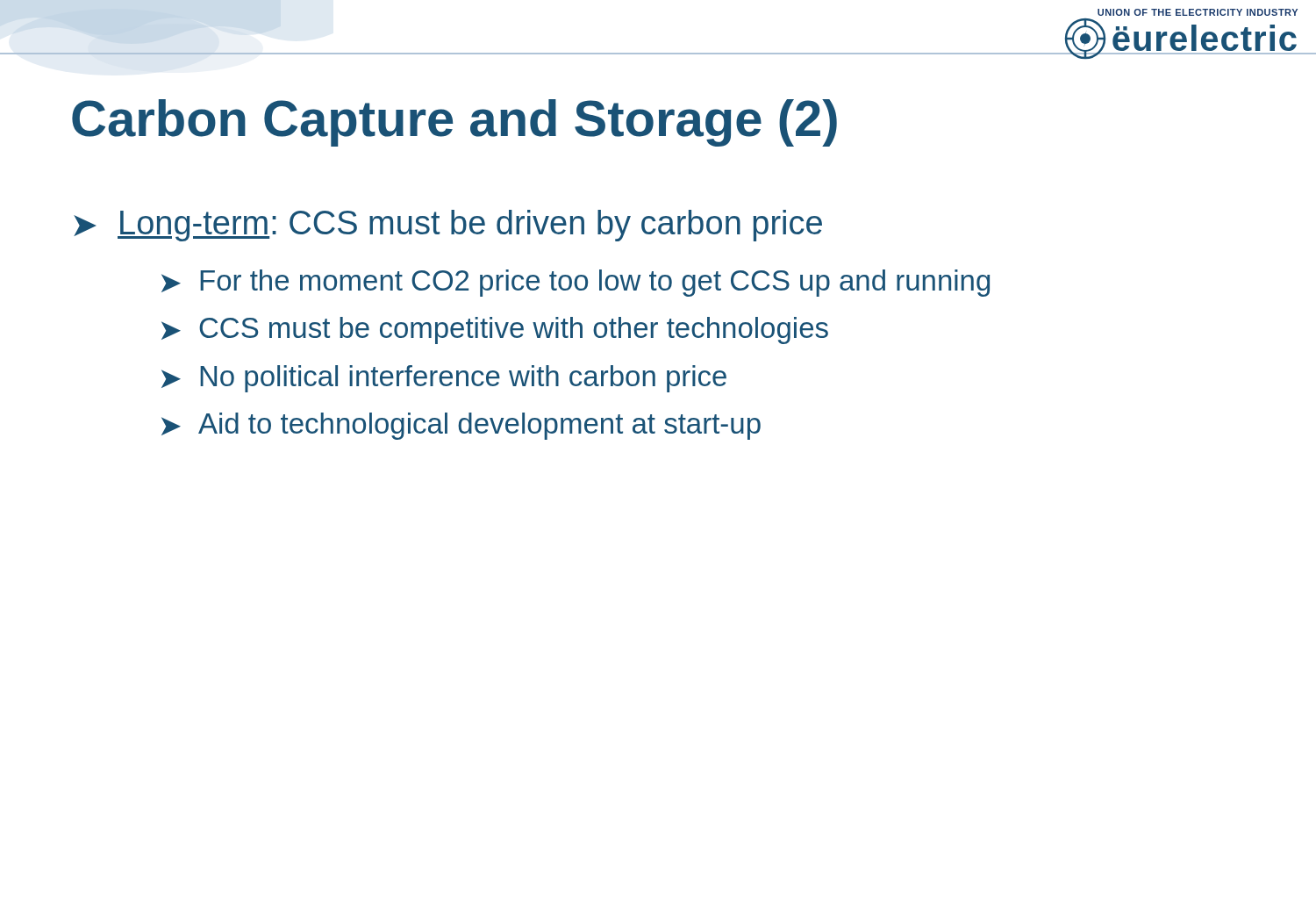Locate the list item that says "➤ Aid to technological development"

pos(460,424)
